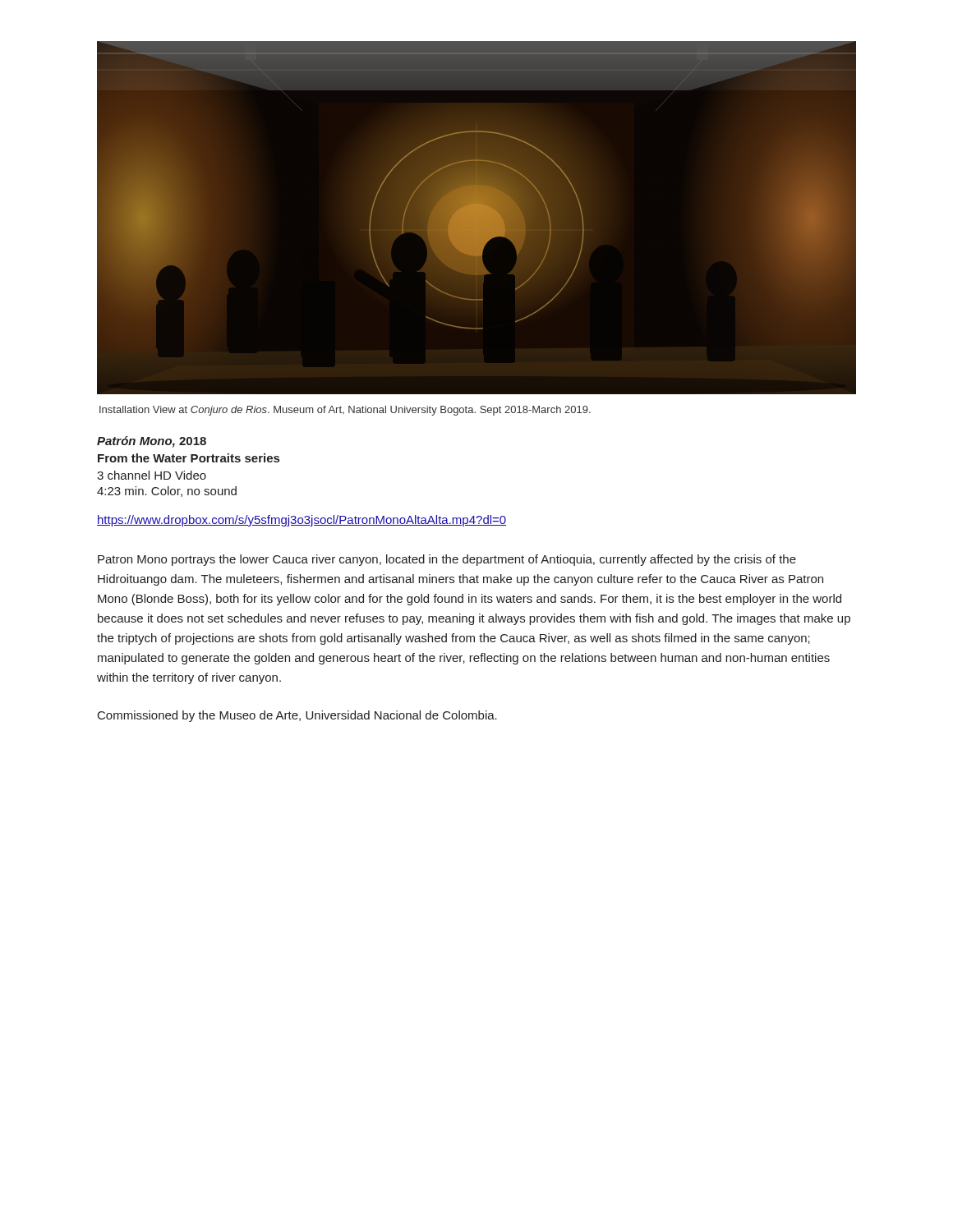953x1232 pixels.
Task: Click on the text block with the text "Patron Mono portrays the lower"
Action: pos(474,618)
